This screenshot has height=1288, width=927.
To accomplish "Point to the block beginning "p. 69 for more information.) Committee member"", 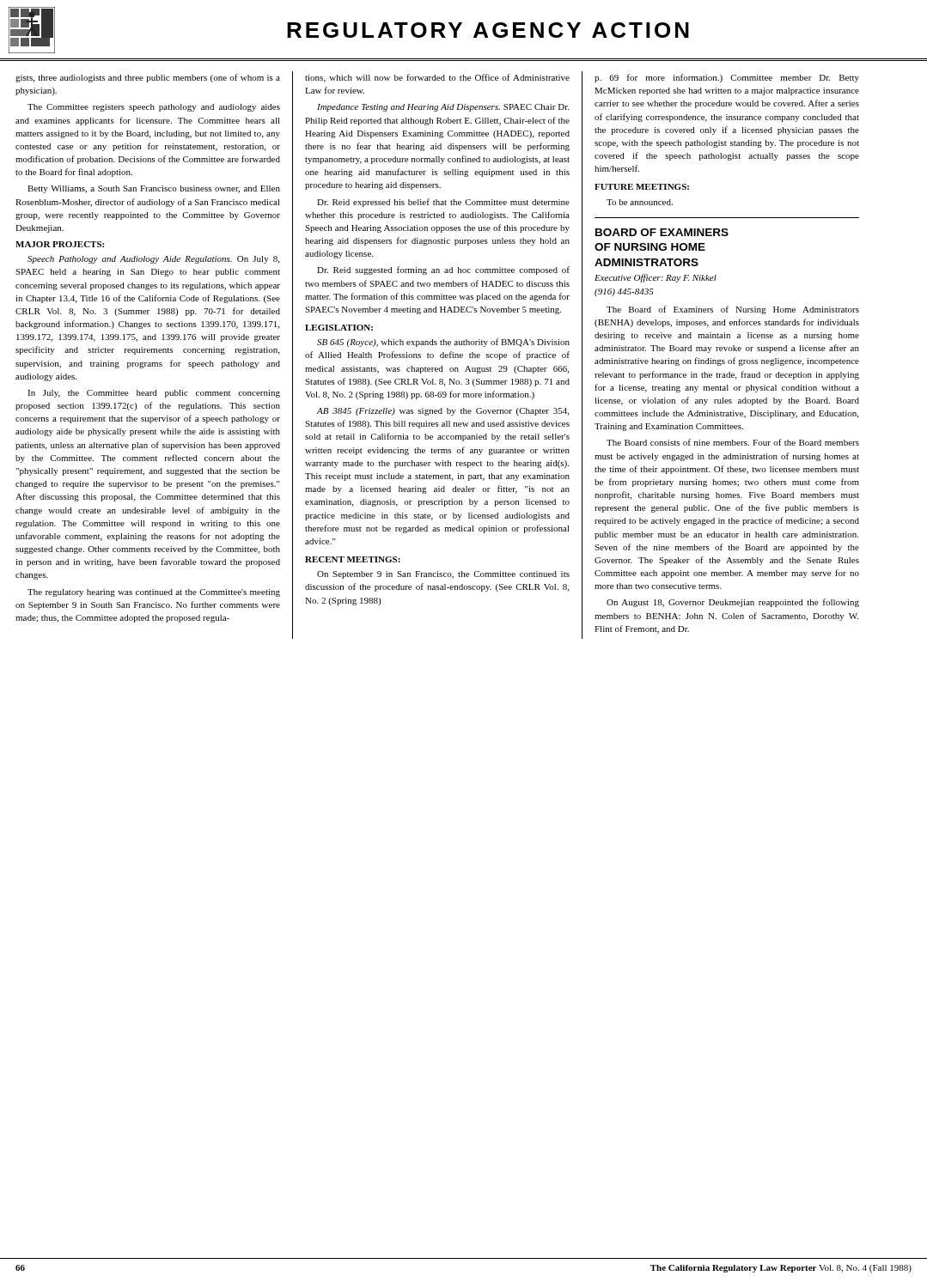I will pos(727,123).
